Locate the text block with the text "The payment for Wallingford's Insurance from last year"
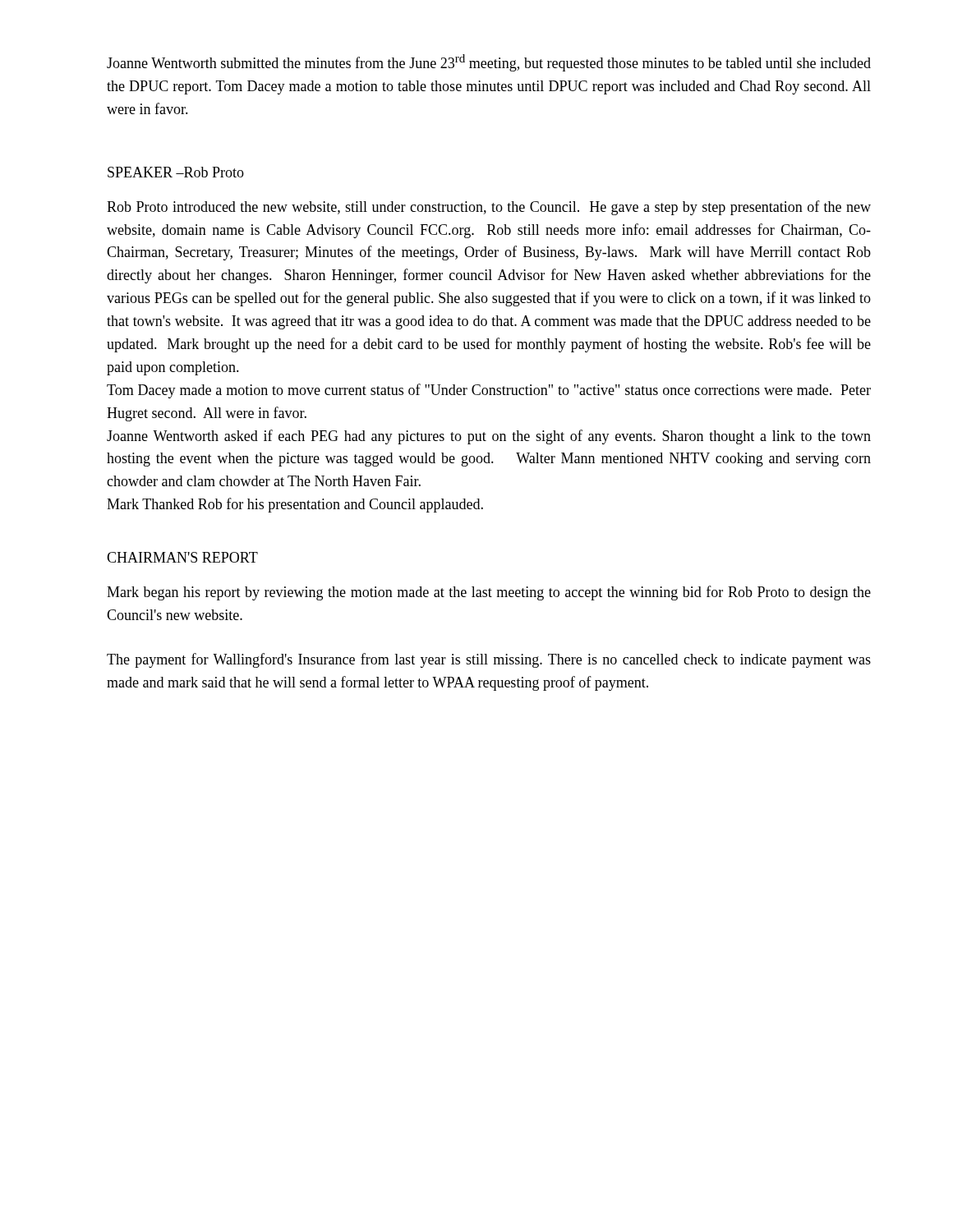Viewport: 953px width, 1232px height. pos(489,671)
